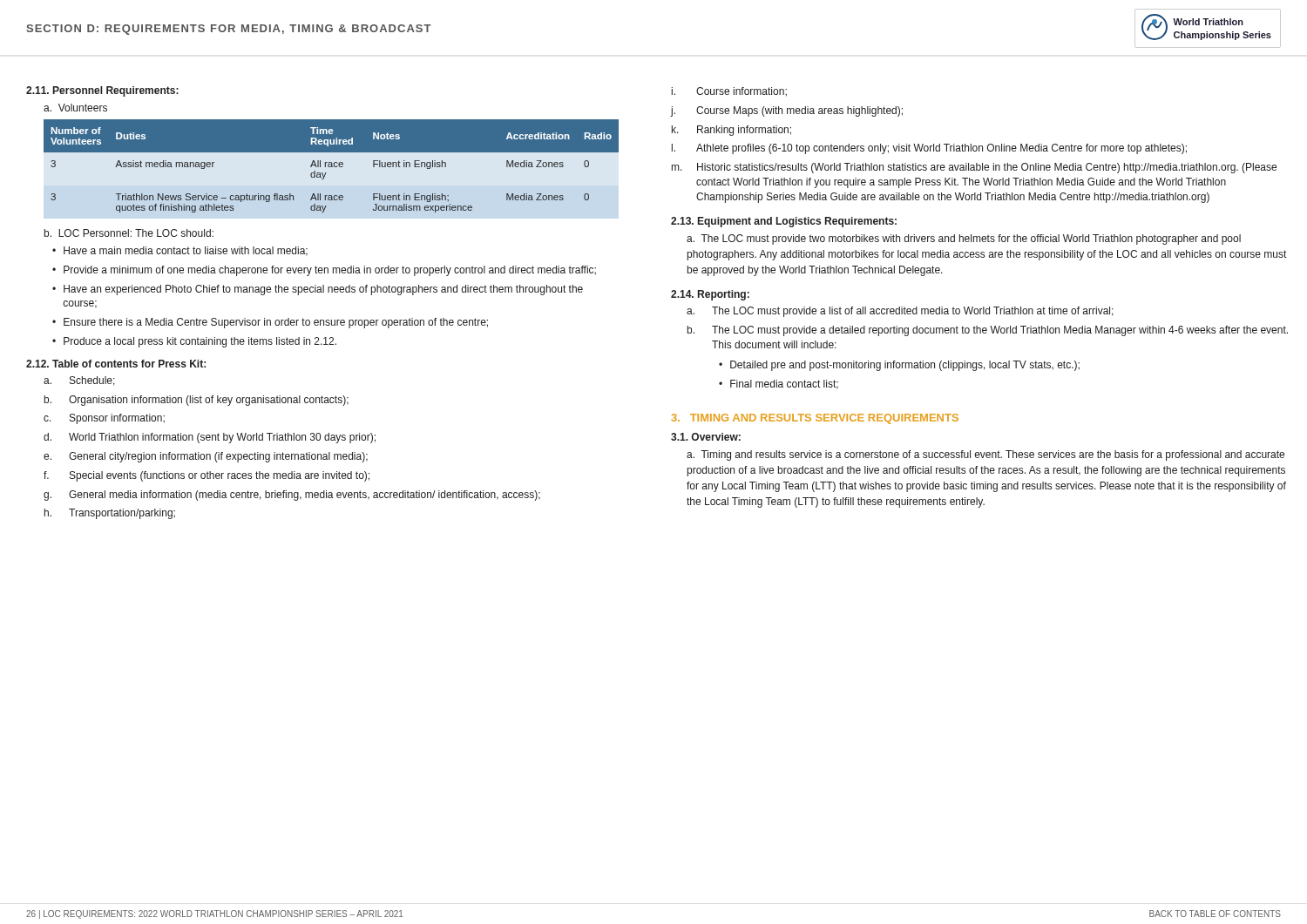This screenshot has height=924, width=1307.
Task: Find the list item with the text "j.Course Maps (with media"
Action: (x=787, y=111)
